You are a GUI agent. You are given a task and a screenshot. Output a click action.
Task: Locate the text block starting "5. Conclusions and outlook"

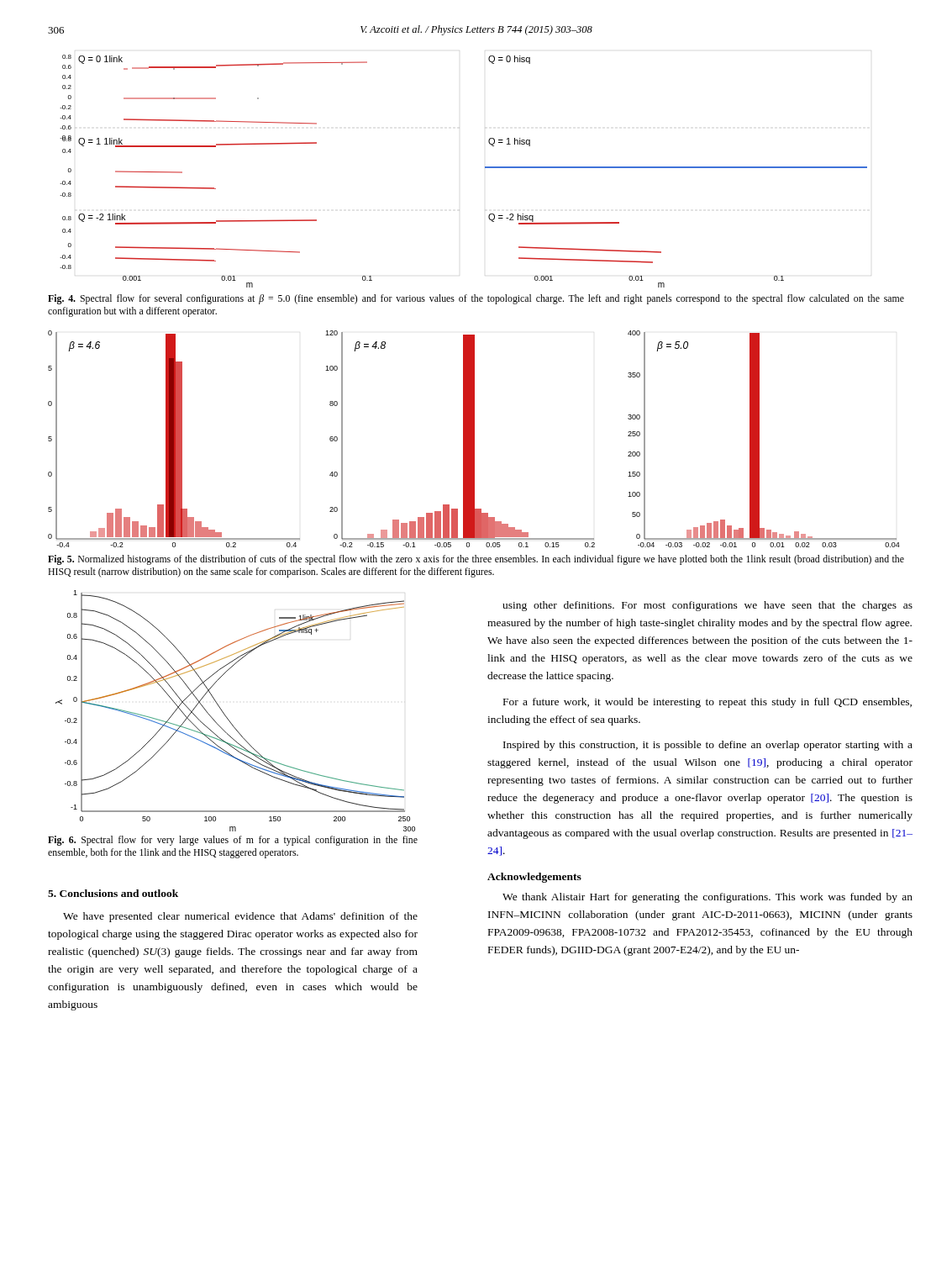(x=113, y=893)
